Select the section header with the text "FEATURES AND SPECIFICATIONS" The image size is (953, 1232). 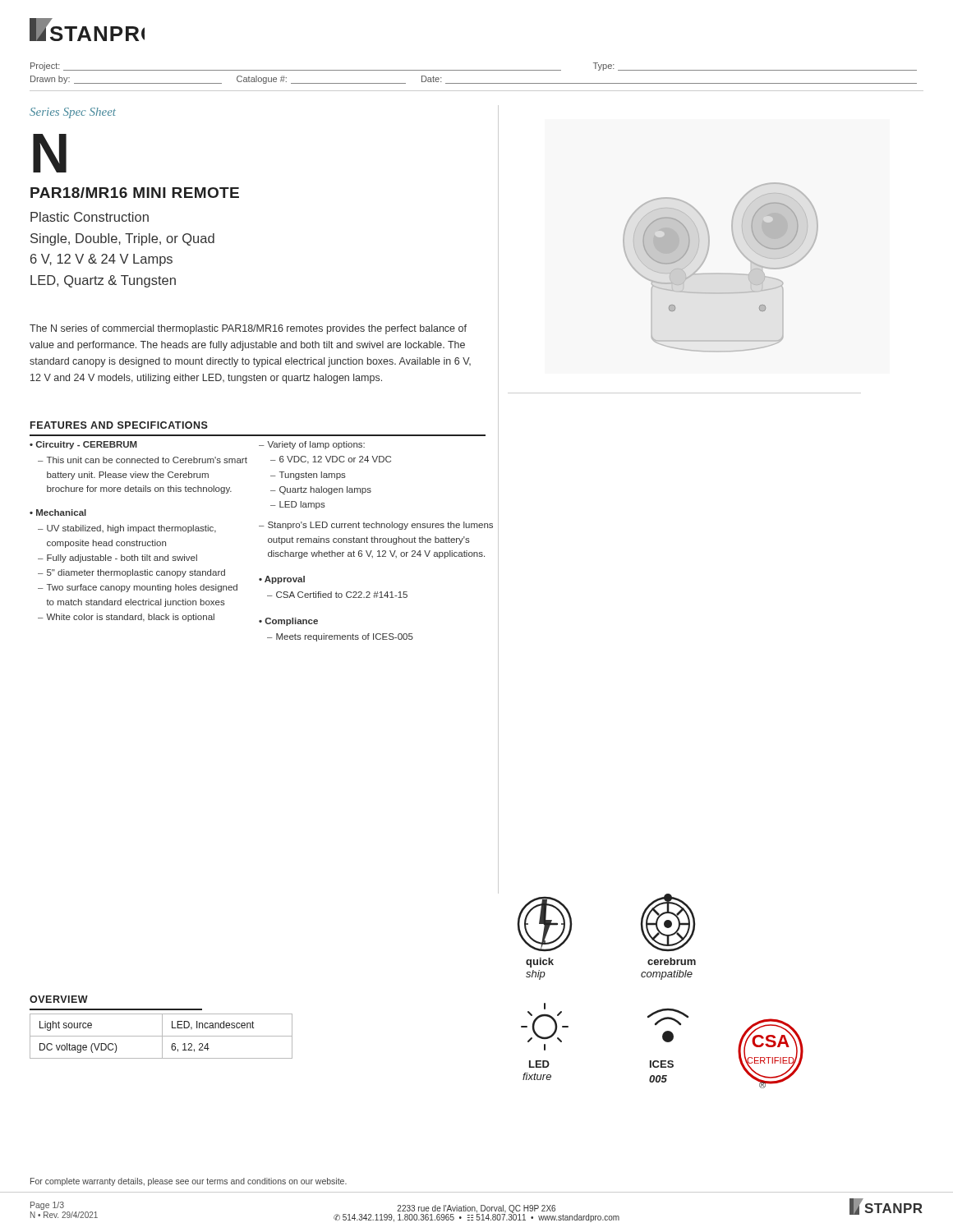point(258,428)
